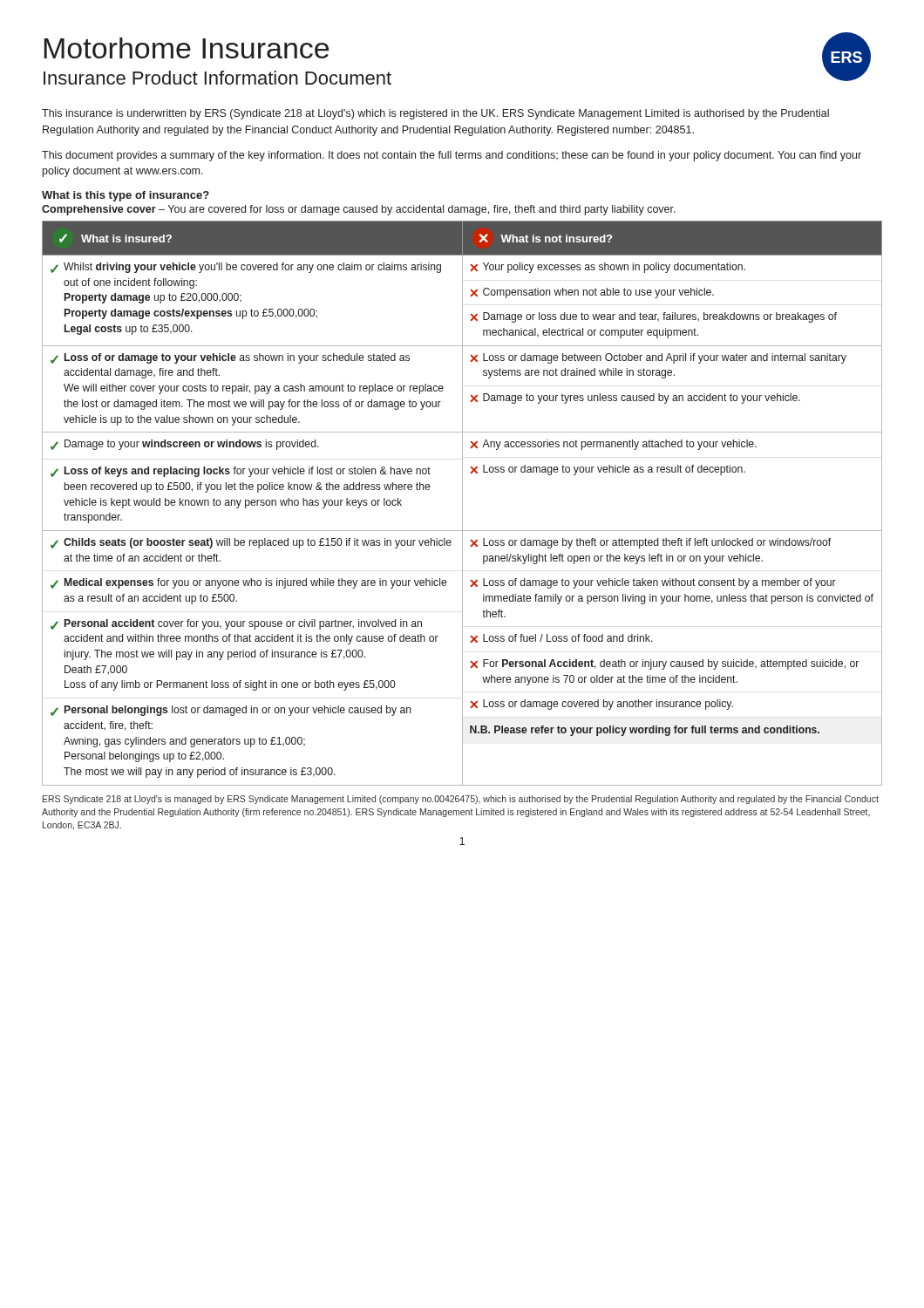This screenshot has width=924, height=1308.
Task: Find the logo
Action: pyautogui.click(x=847, y=58)
